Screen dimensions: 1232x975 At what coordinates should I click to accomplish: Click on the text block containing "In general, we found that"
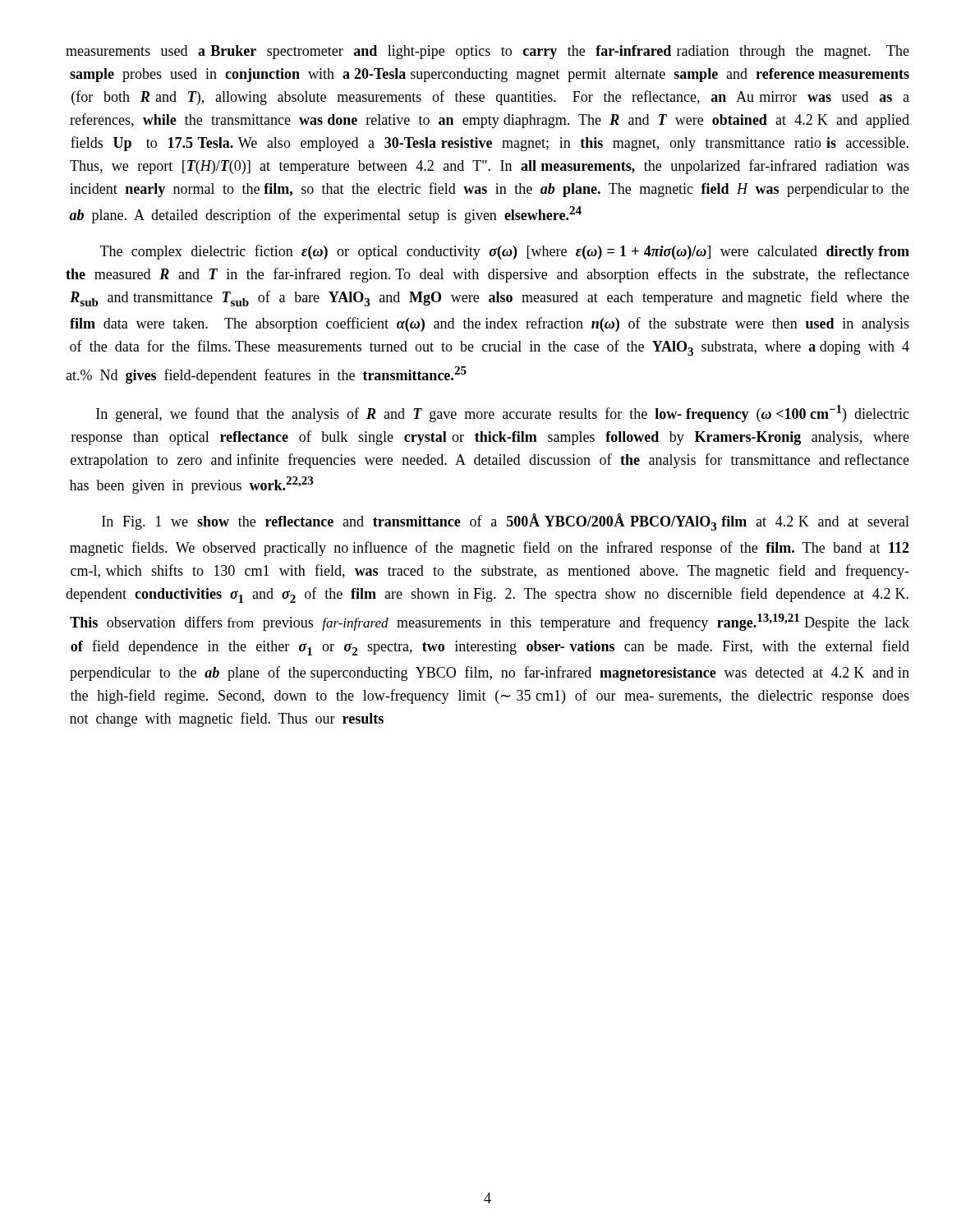tap(488, 448)
